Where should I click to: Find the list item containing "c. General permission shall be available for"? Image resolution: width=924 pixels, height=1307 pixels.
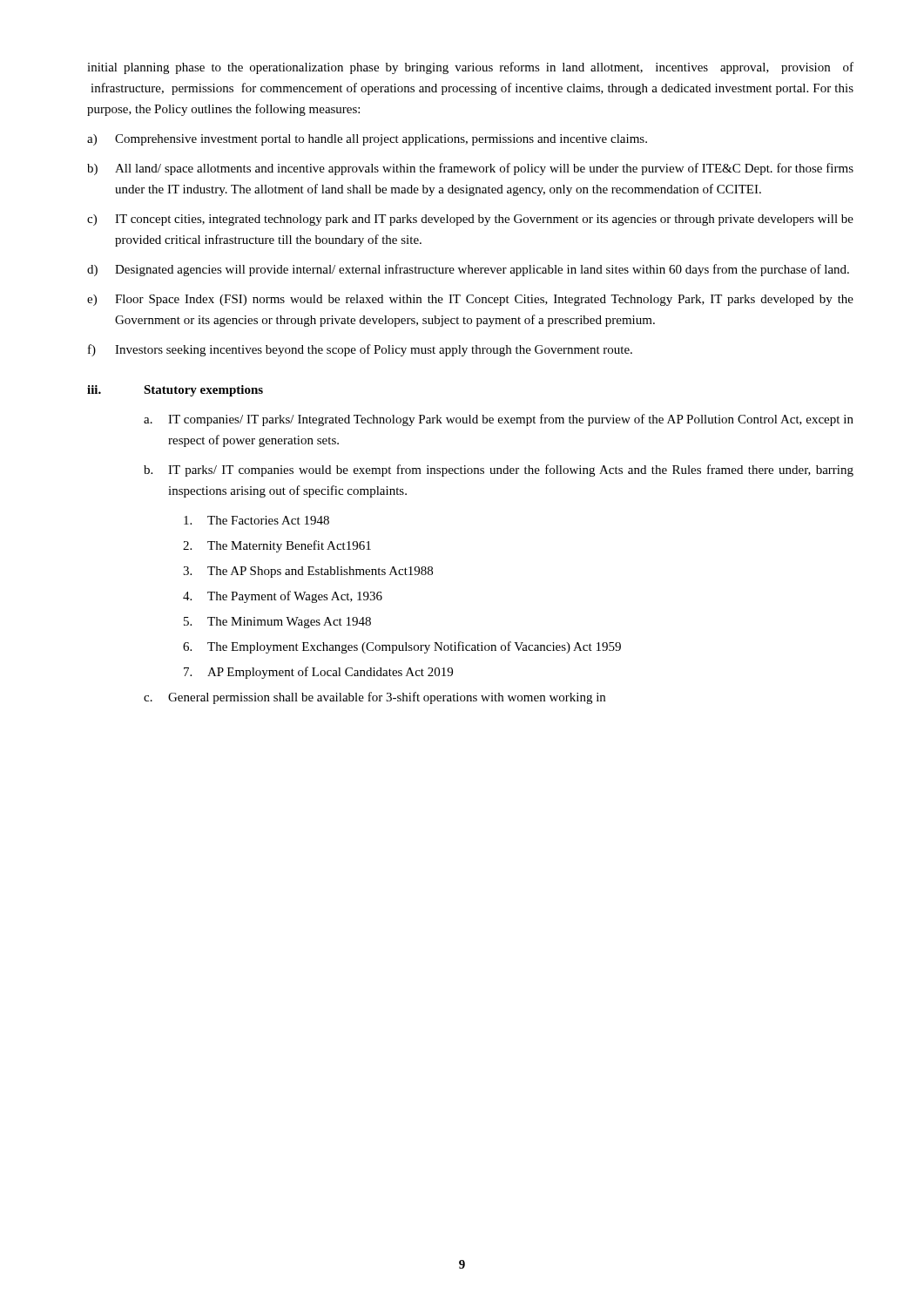click(499, 697)
